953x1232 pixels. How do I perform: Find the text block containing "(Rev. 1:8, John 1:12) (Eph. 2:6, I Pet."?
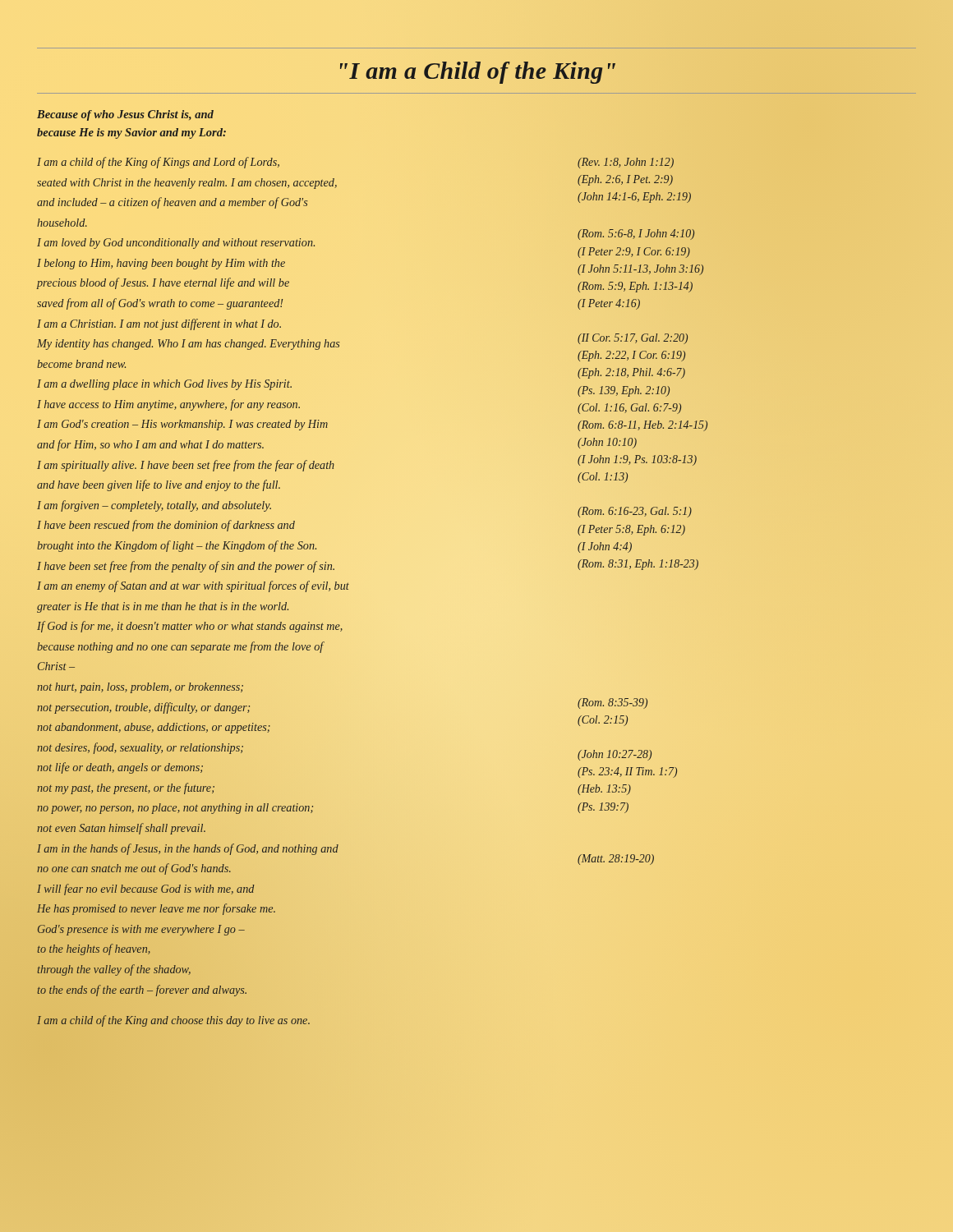pos(701,510)
